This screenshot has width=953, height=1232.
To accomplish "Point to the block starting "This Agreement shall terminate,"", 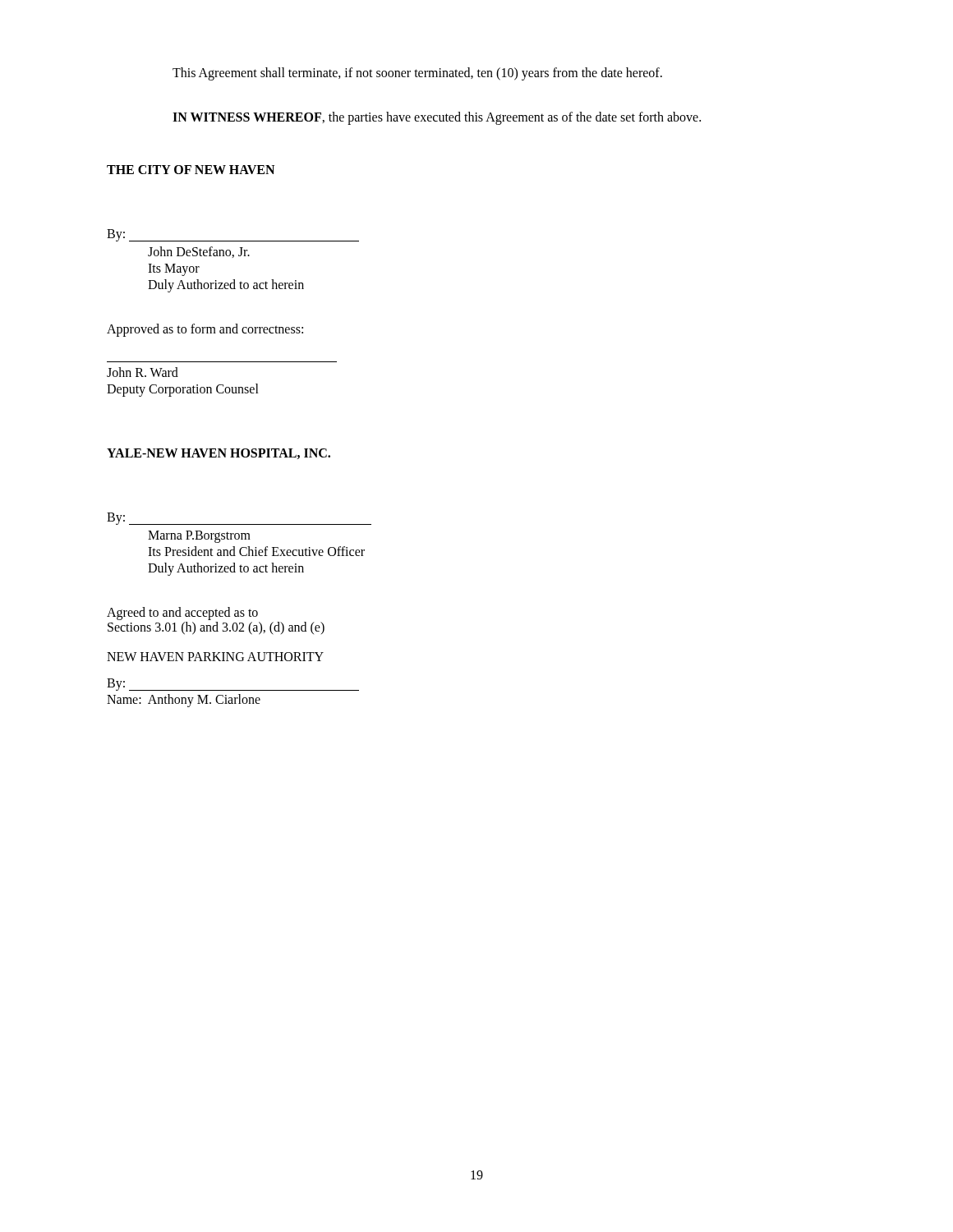I will 476,73.
